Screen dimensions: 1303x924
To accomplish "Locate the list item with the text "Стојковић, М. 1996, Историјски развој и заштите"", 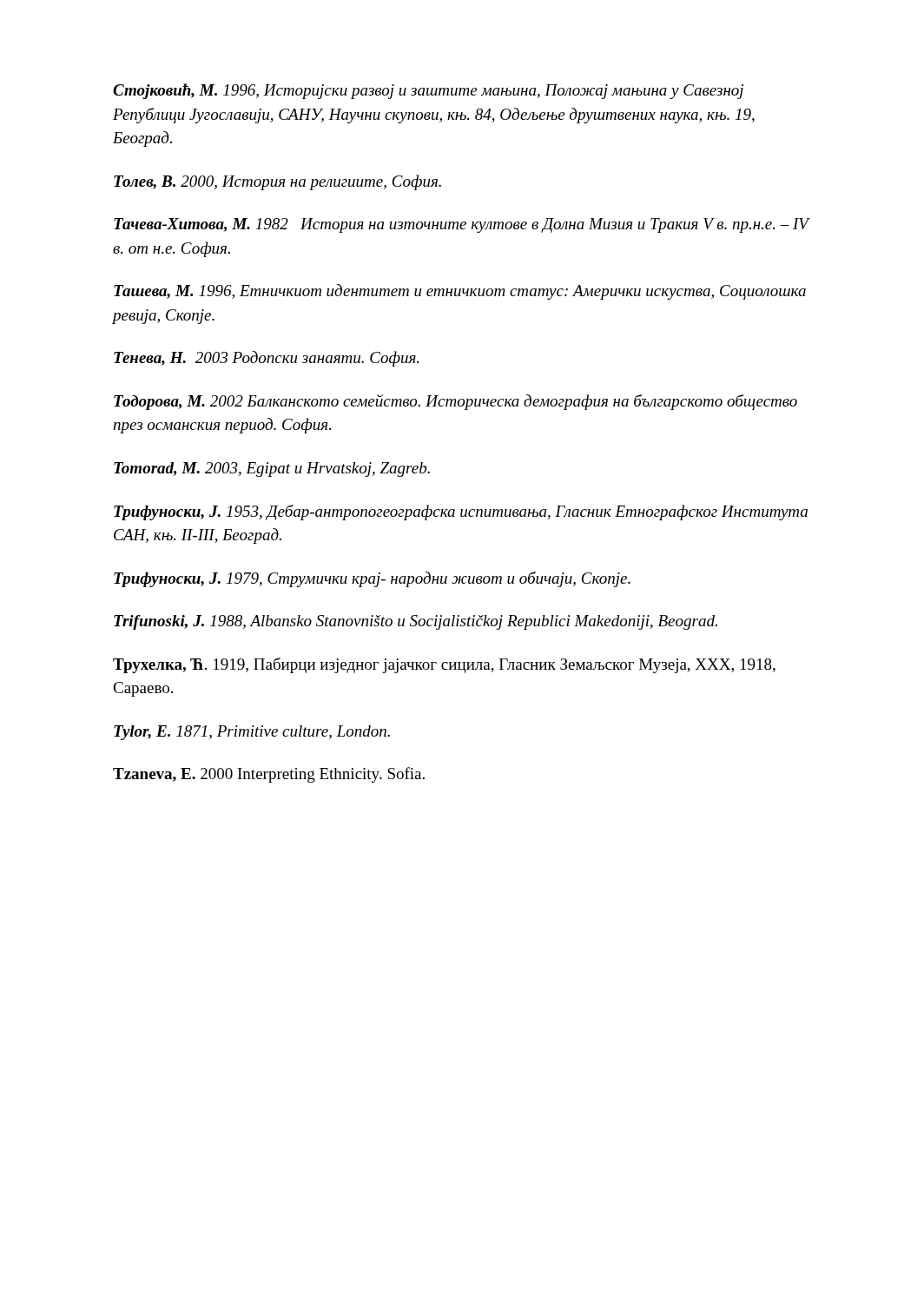I will point(434,114).
